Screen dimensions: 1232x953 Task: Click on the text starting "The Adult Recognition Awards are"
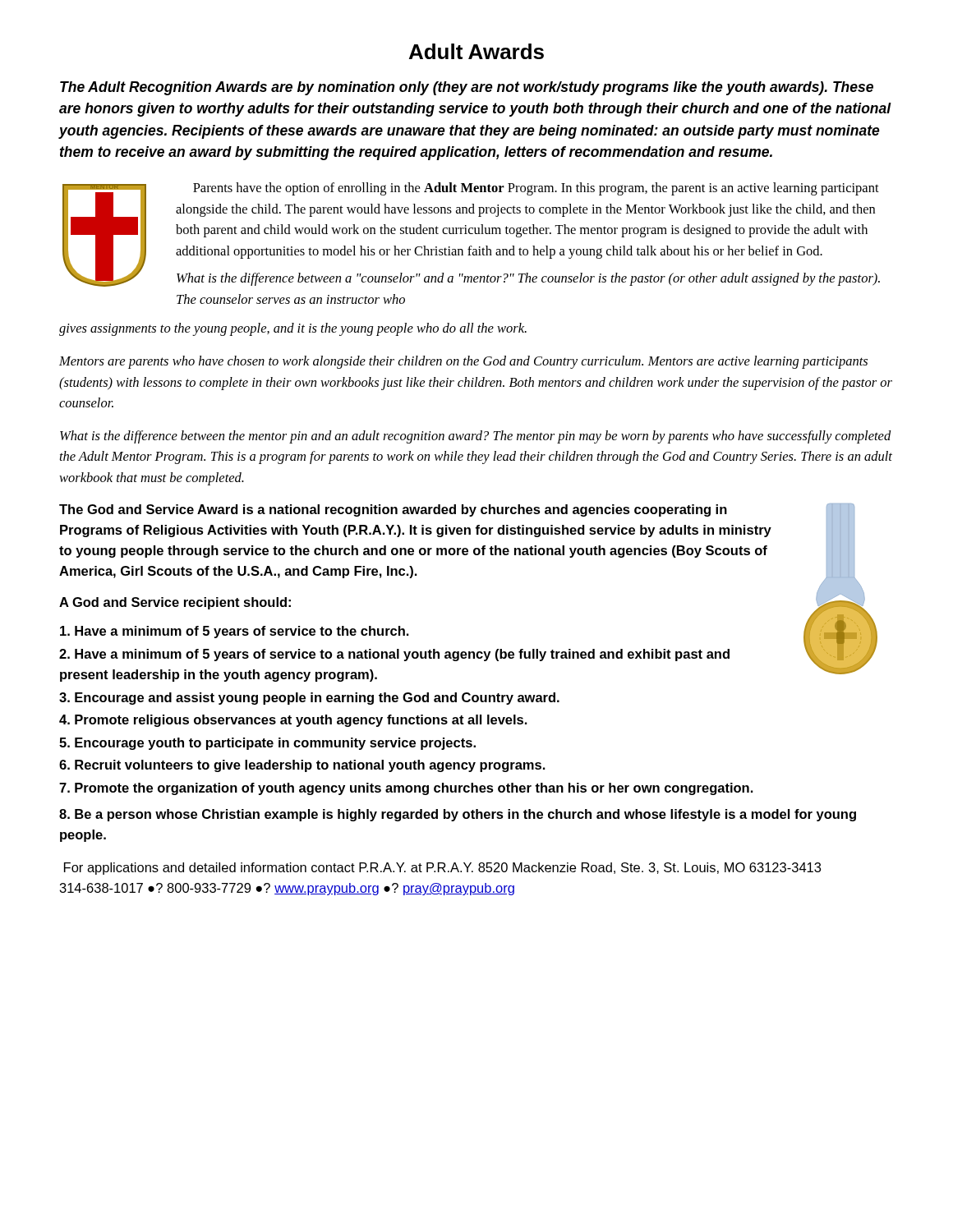(x=475, y=119)
